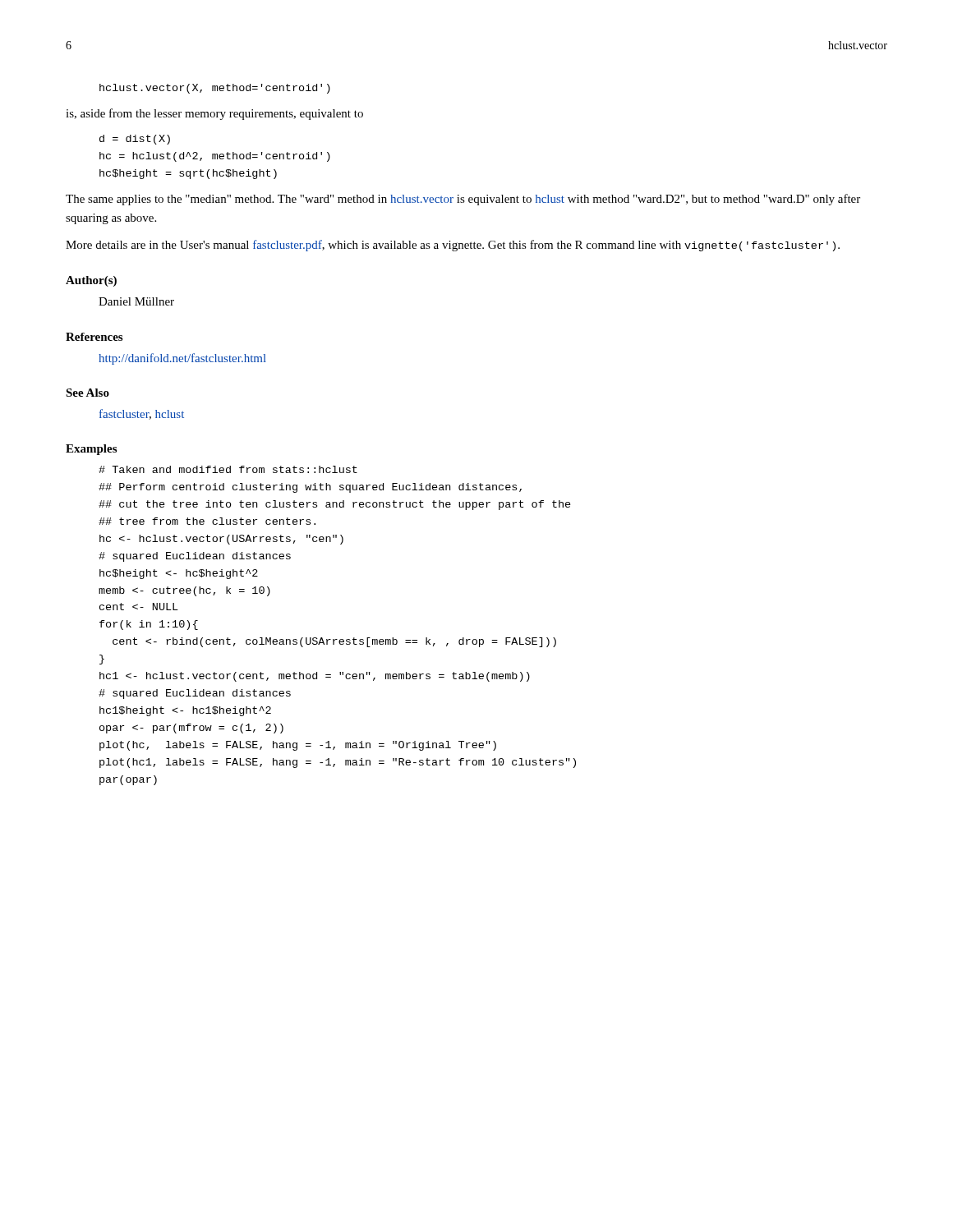The image size is (953, 1232).
Task: Locate the element starting "The same applies to the "median""
Action: [x=463, y=208]
